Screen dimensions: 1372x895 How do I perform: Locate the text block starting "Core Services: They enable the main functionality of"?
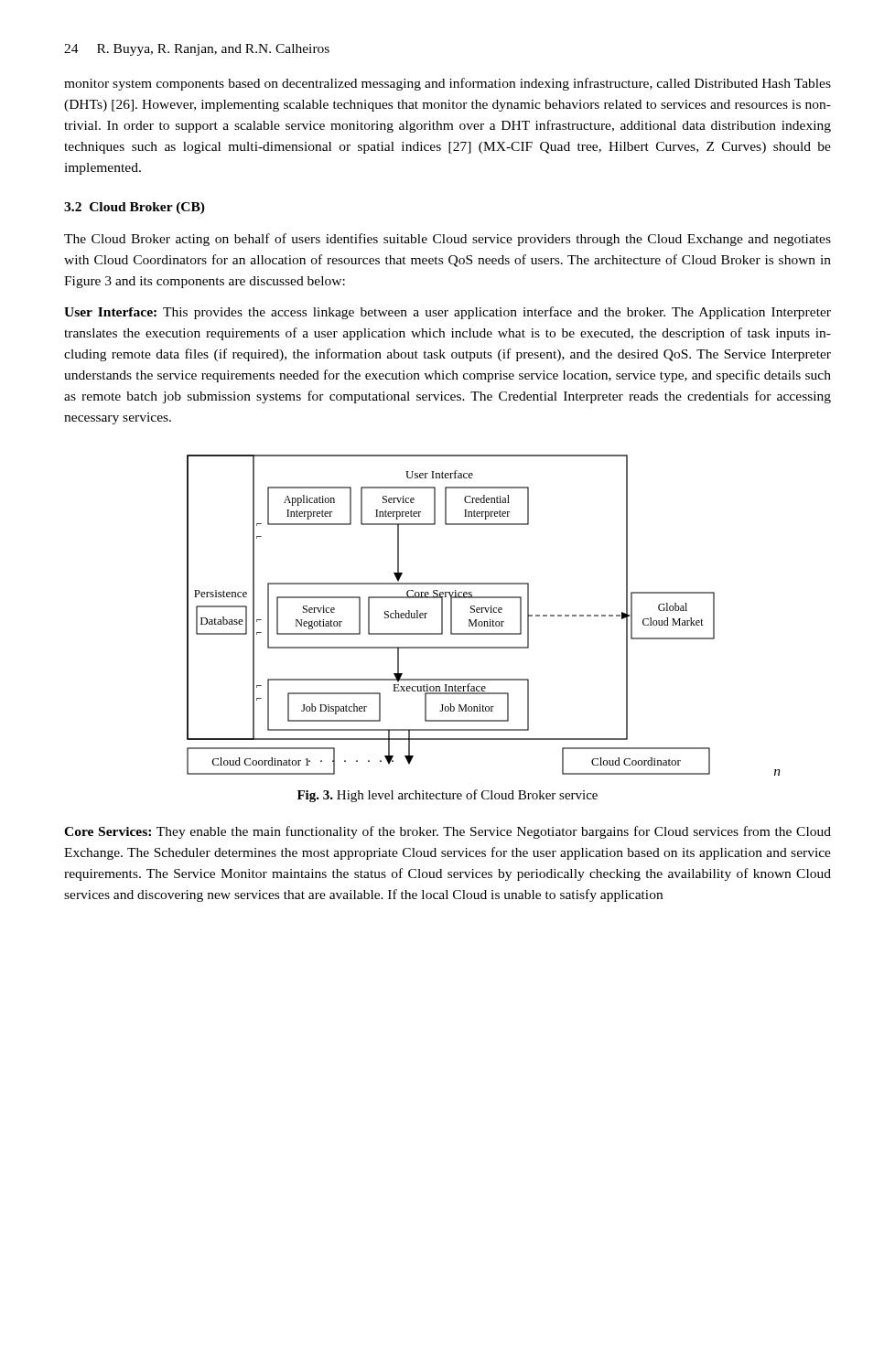[448, 863]
